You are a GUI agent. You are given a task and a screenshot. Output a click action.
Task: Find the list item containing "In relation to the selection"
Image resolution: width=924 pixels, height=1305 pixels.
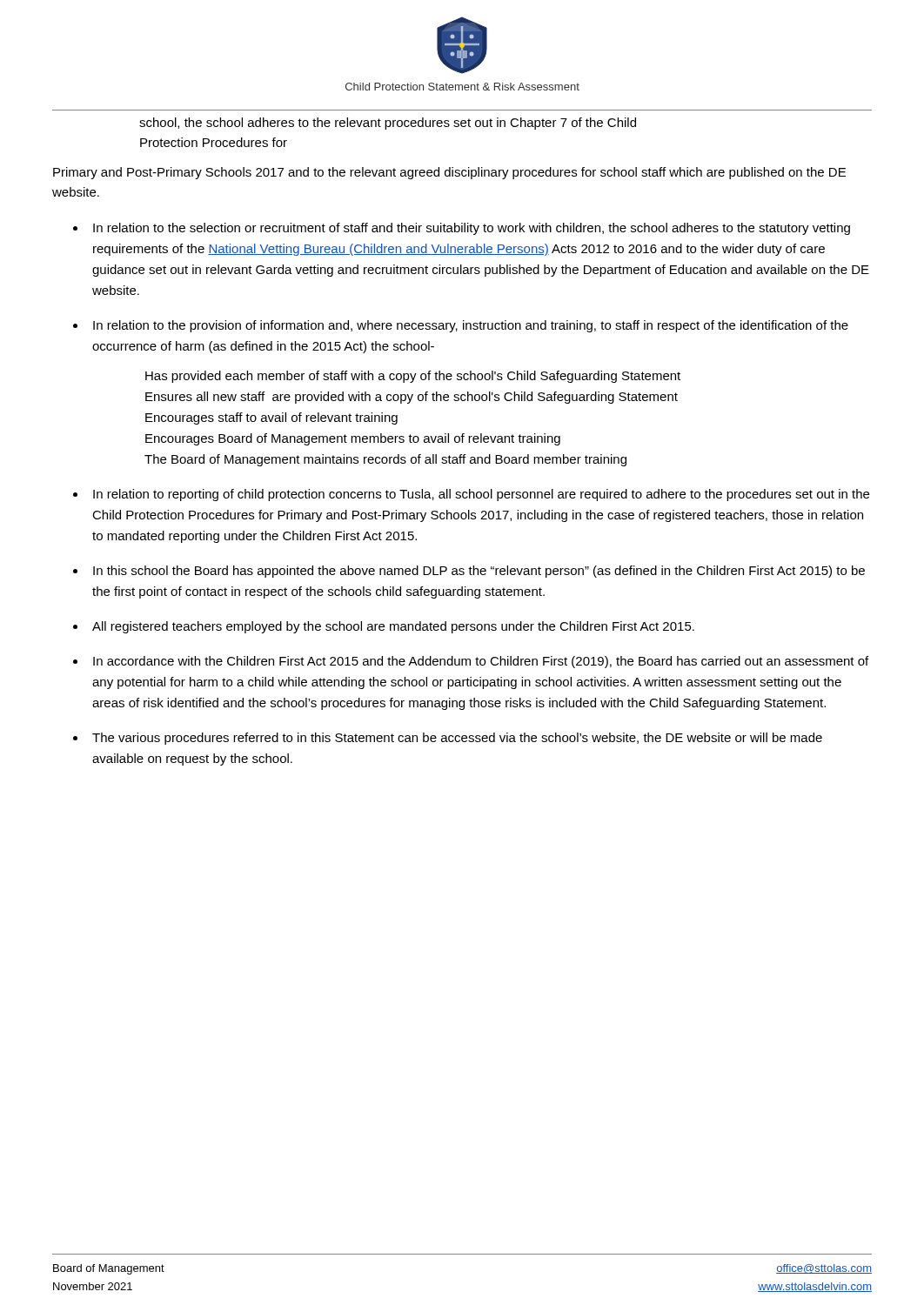[x=481, y=259]
